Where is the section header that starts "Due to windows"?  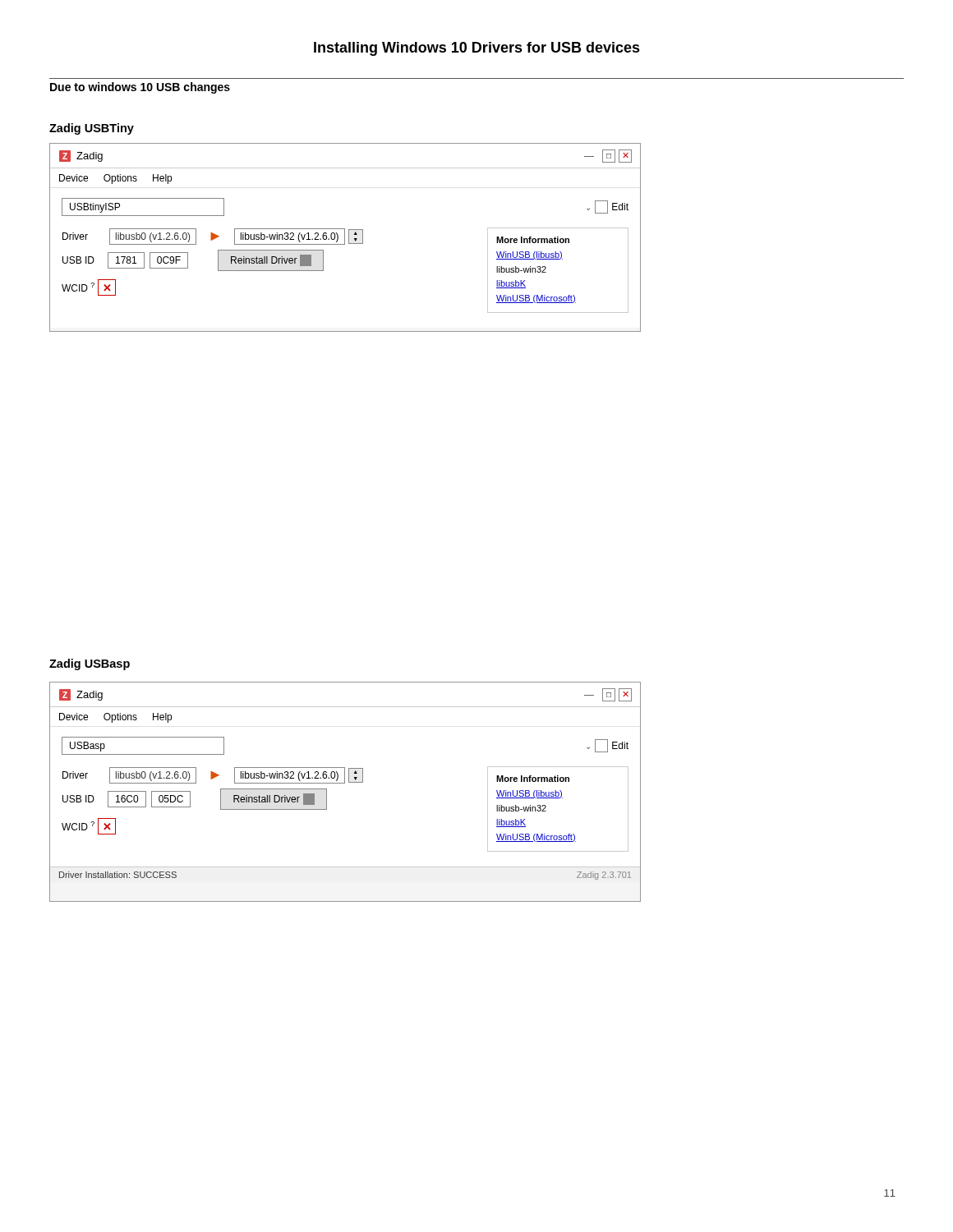[x=140, y=87]
